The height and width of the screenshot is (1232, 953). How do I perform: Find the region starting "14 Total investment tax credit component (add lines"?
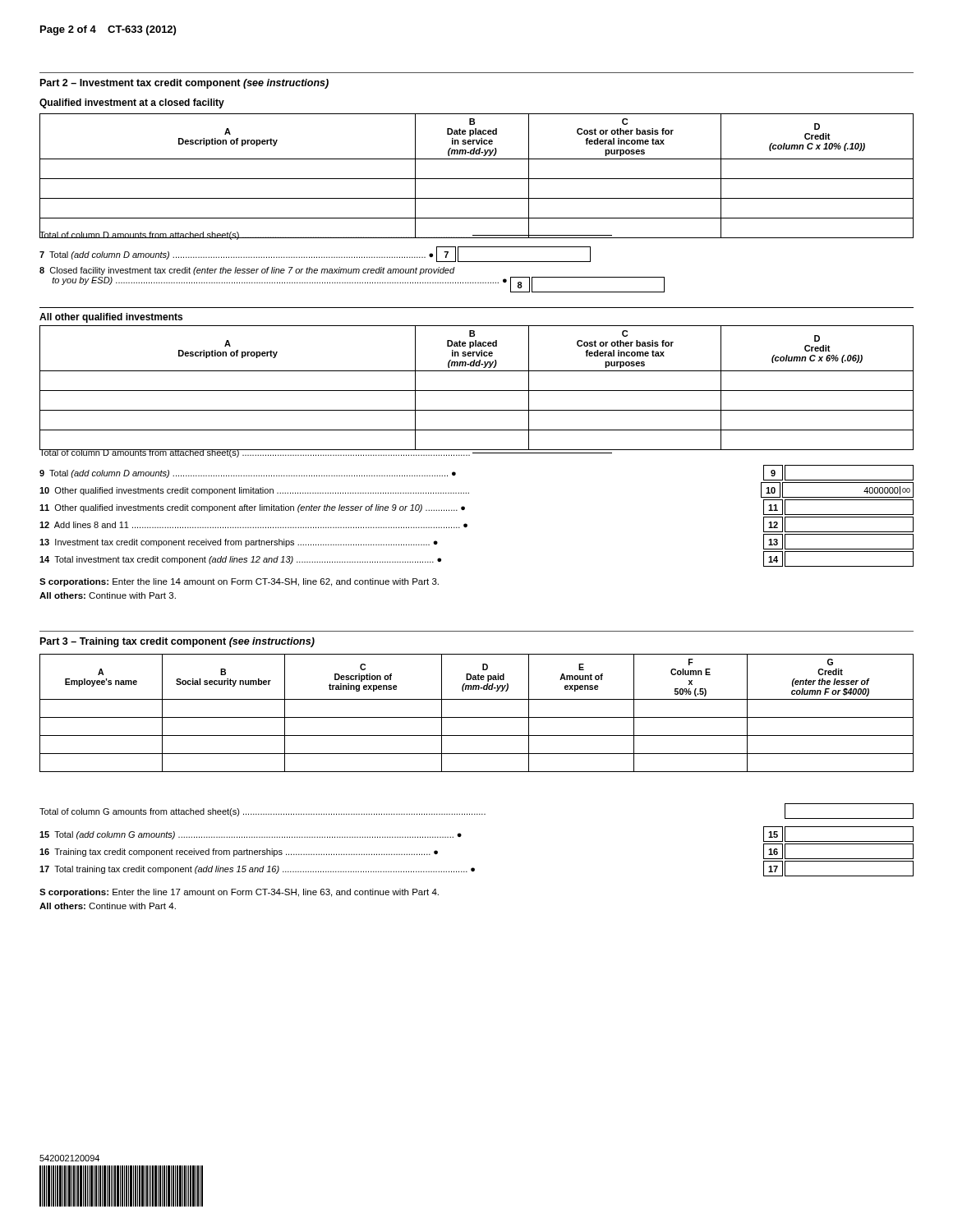pyautogui.click(x=183, y=559)
